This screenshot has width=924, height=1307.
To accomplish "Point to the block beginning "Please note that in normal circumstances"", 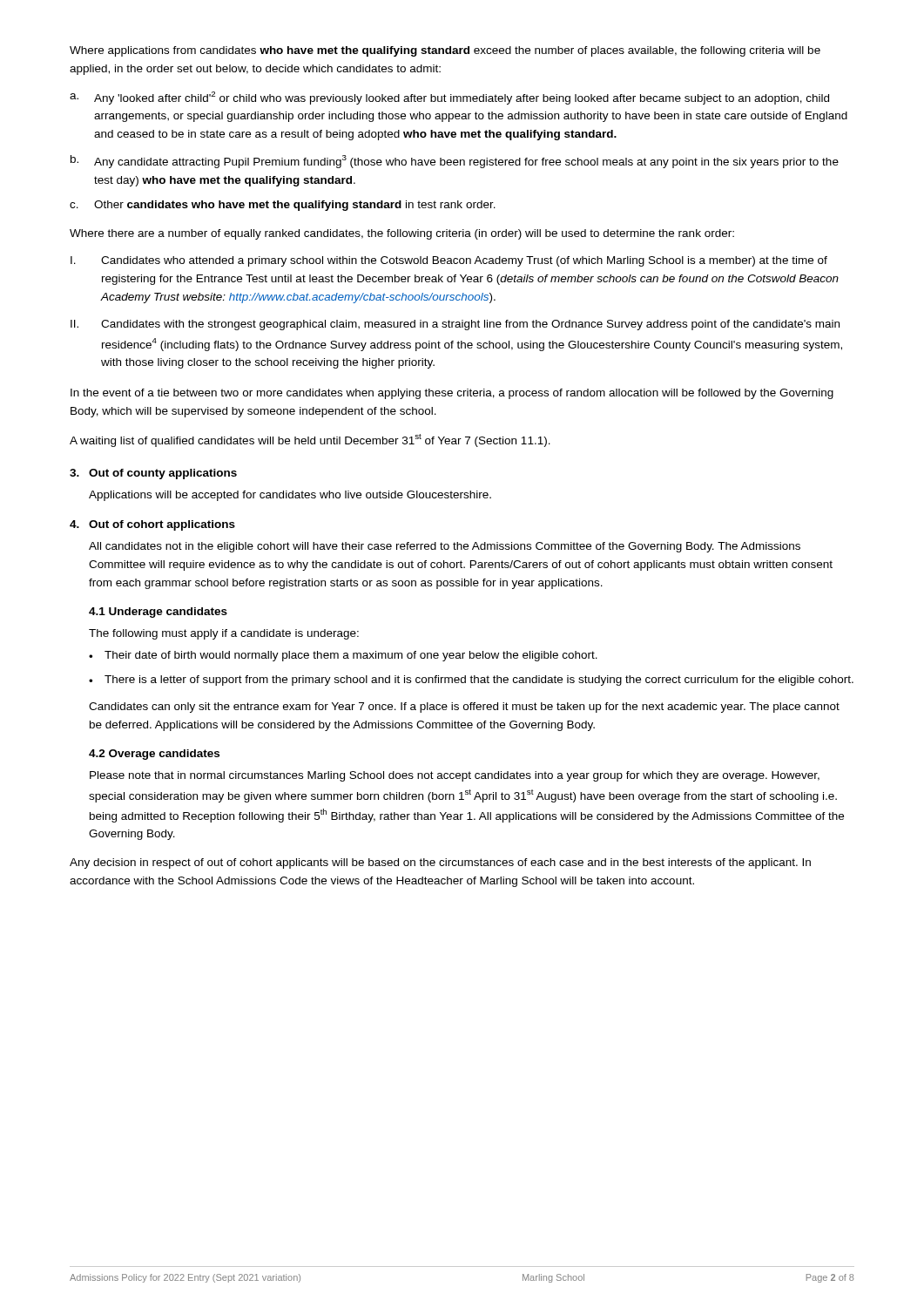I will (x=467, y=804).
